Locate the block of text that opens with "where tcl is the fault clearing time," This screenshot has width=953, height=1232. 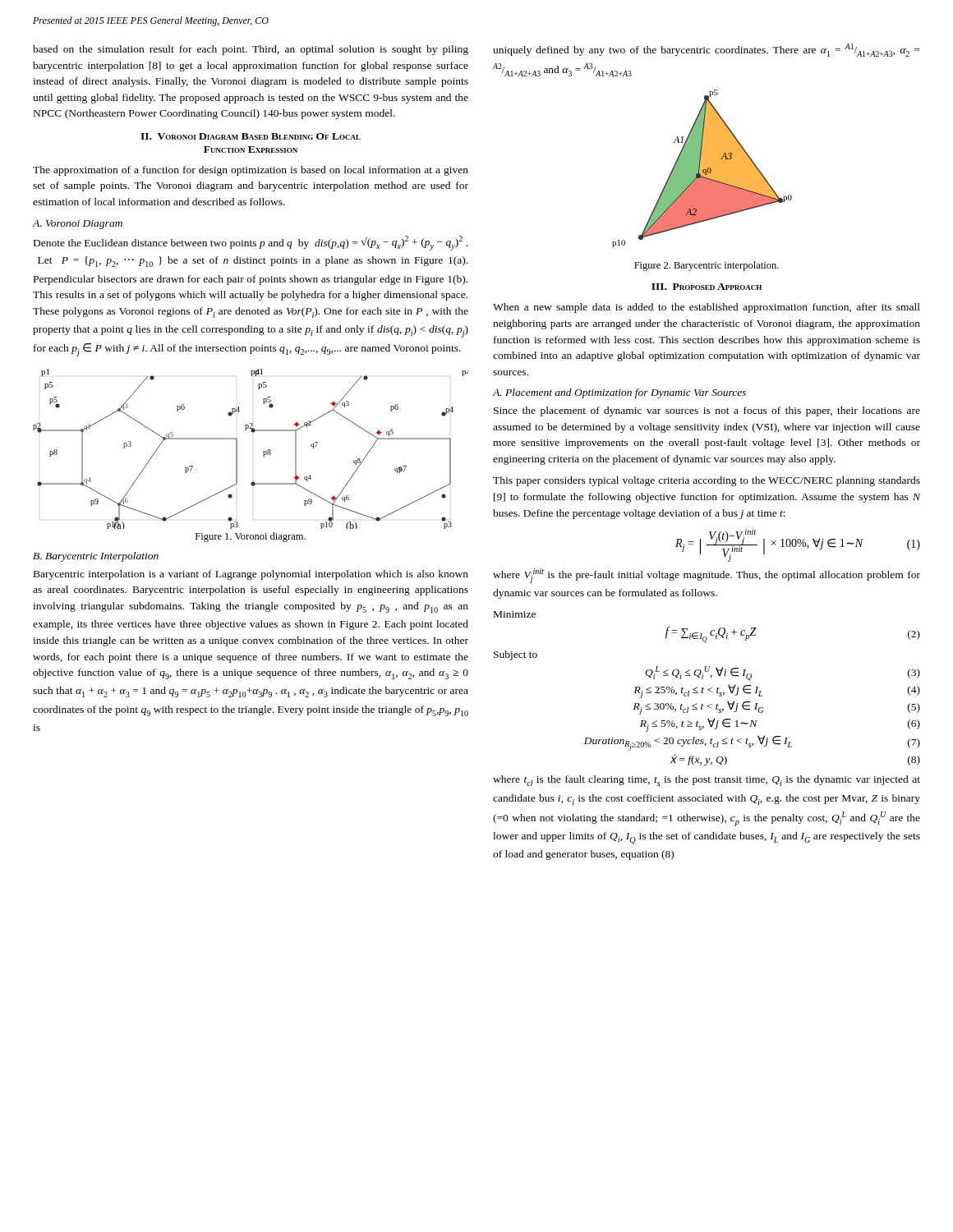point(707,817)
